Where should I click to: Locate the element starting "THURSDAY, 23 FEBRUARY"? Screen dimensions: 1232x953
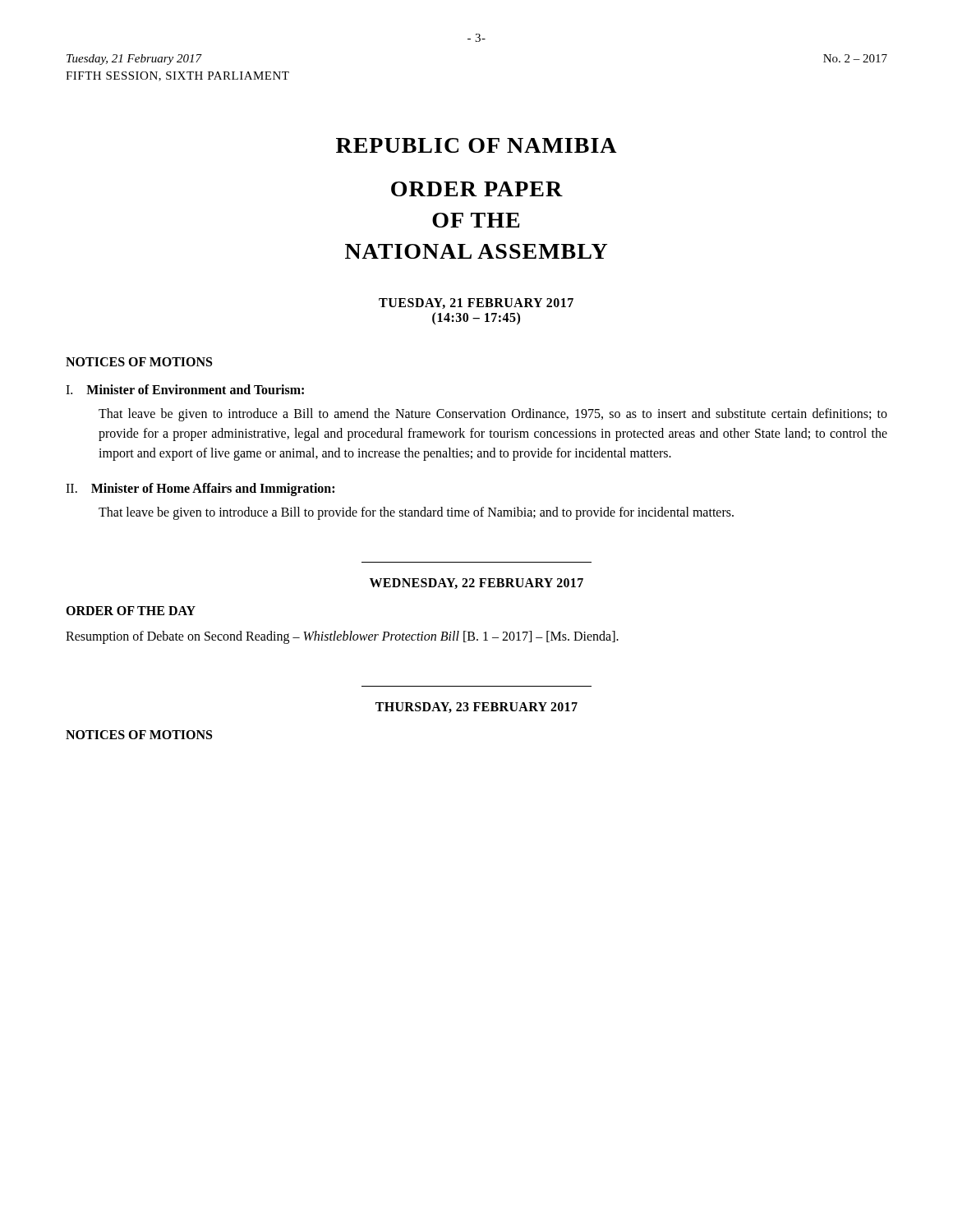point(476,707)
